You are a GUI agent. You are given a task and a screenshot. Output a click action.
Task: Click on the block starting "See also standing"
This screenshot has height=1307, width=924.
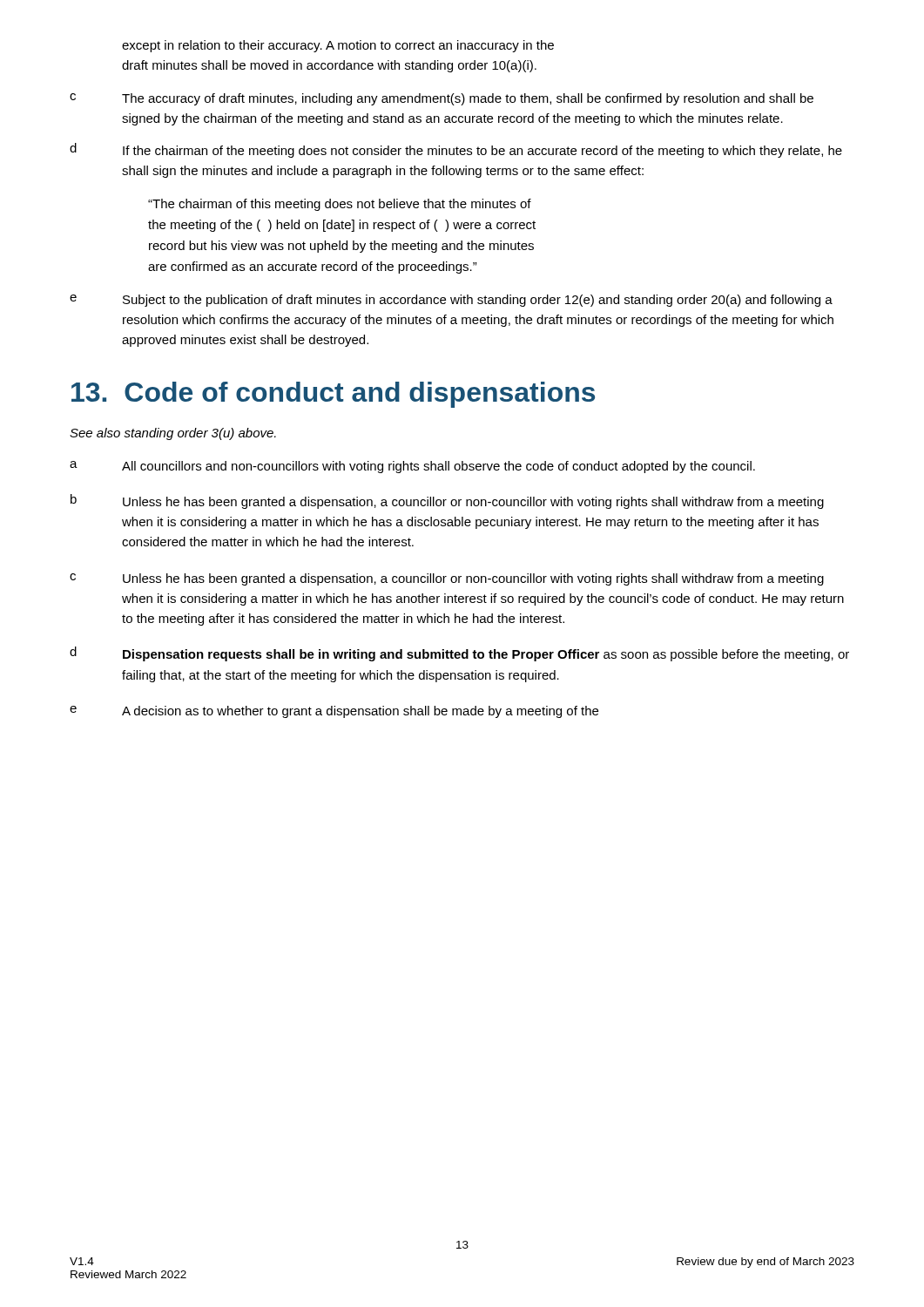pyautogui.click(x=173, y=434)
